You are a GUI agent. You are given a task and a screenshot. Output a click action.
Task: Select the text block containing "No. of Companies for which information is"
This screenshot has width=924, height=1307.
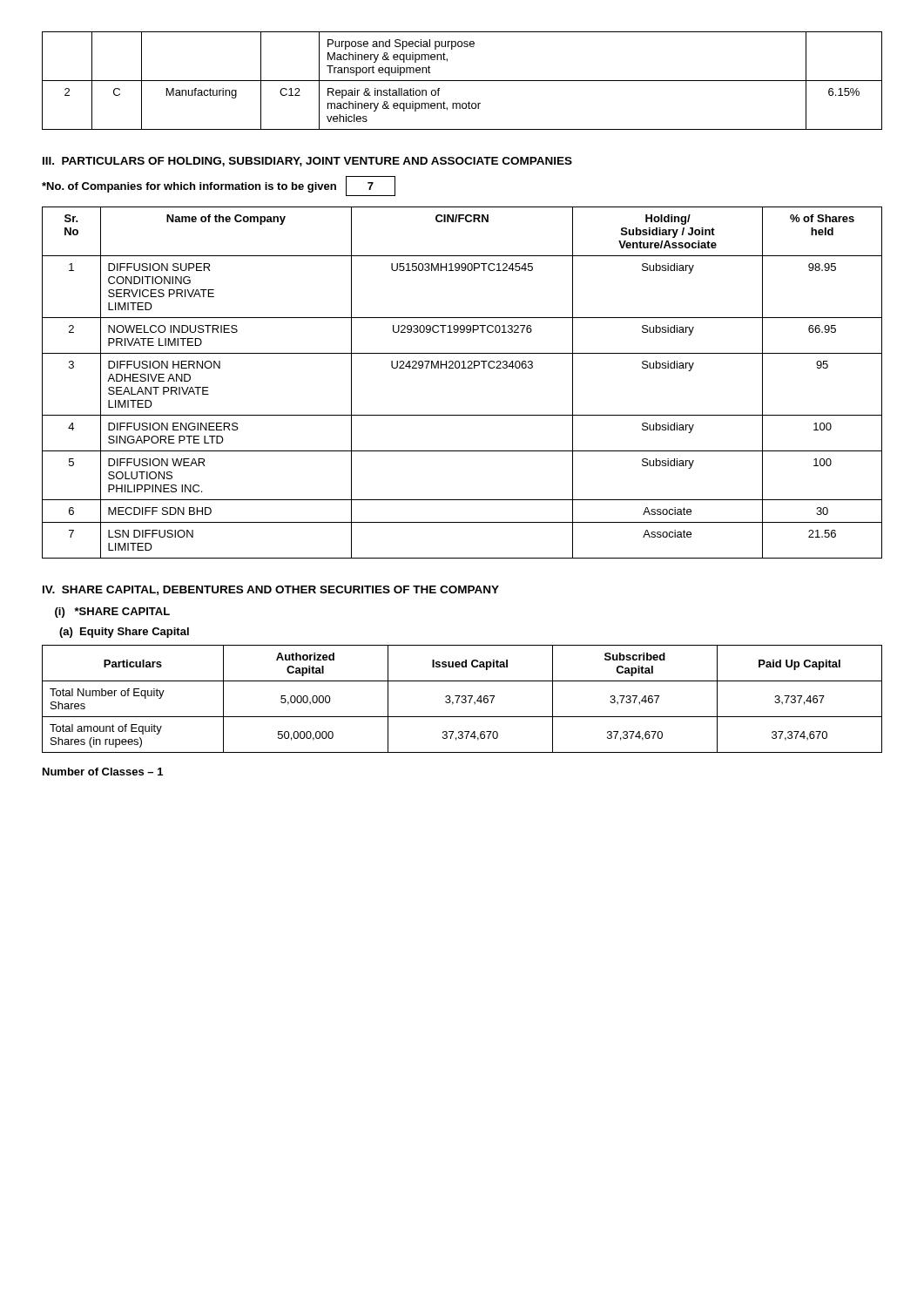[x=219, y=186]
